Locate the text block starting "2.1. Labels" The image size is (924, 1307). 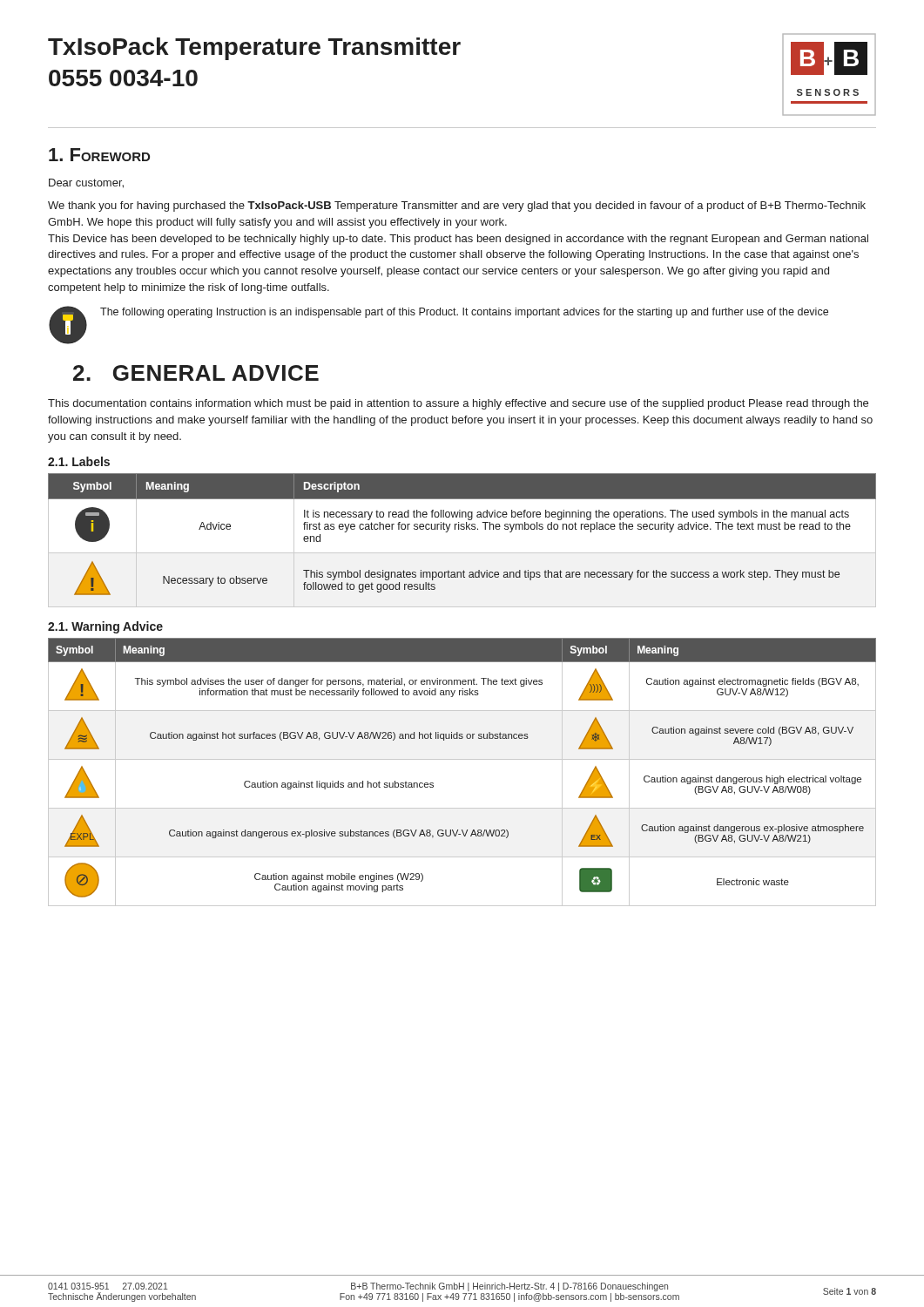[462, 462]
